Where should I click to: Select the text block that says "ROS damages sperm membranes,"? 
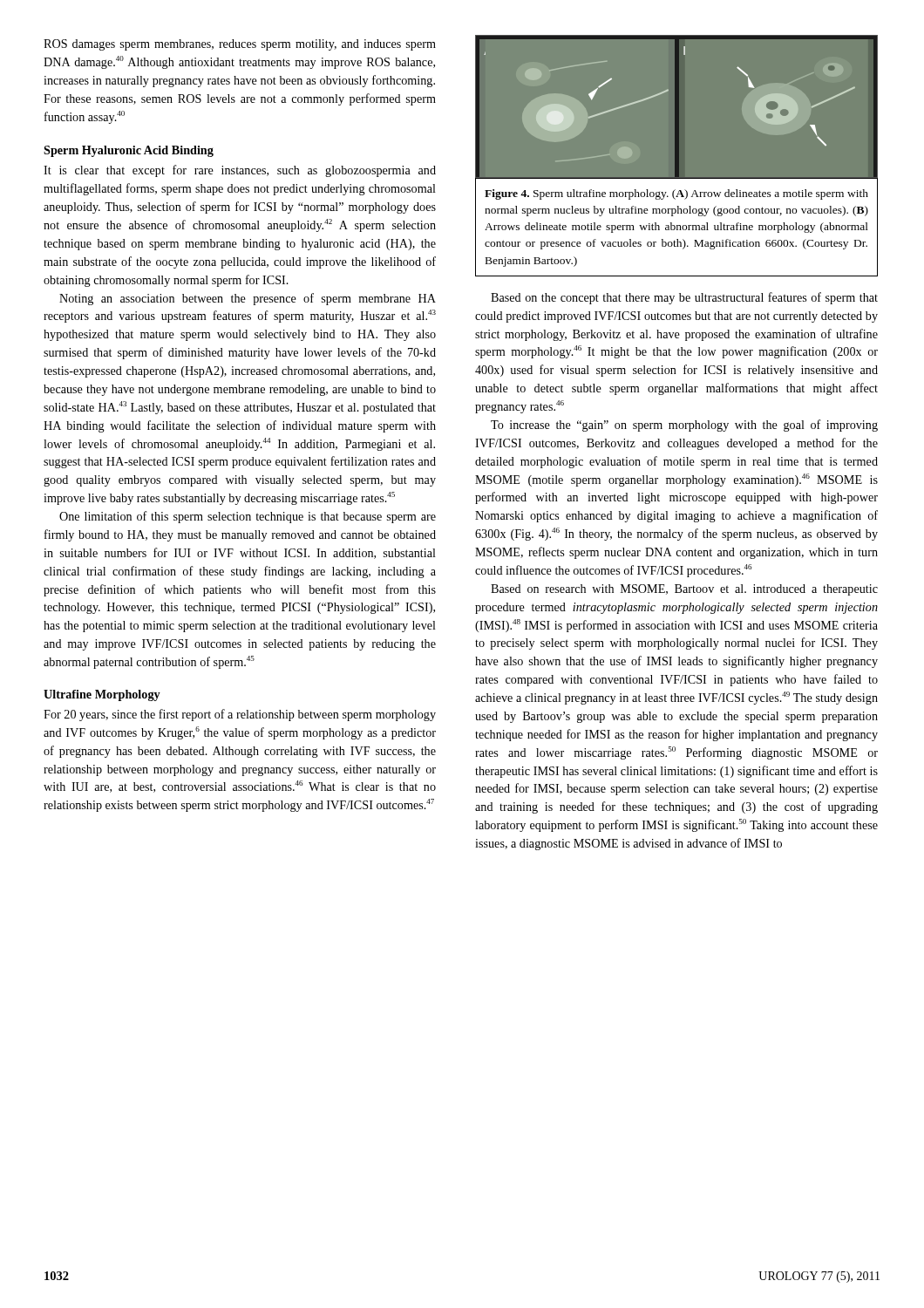click(240, 80)
